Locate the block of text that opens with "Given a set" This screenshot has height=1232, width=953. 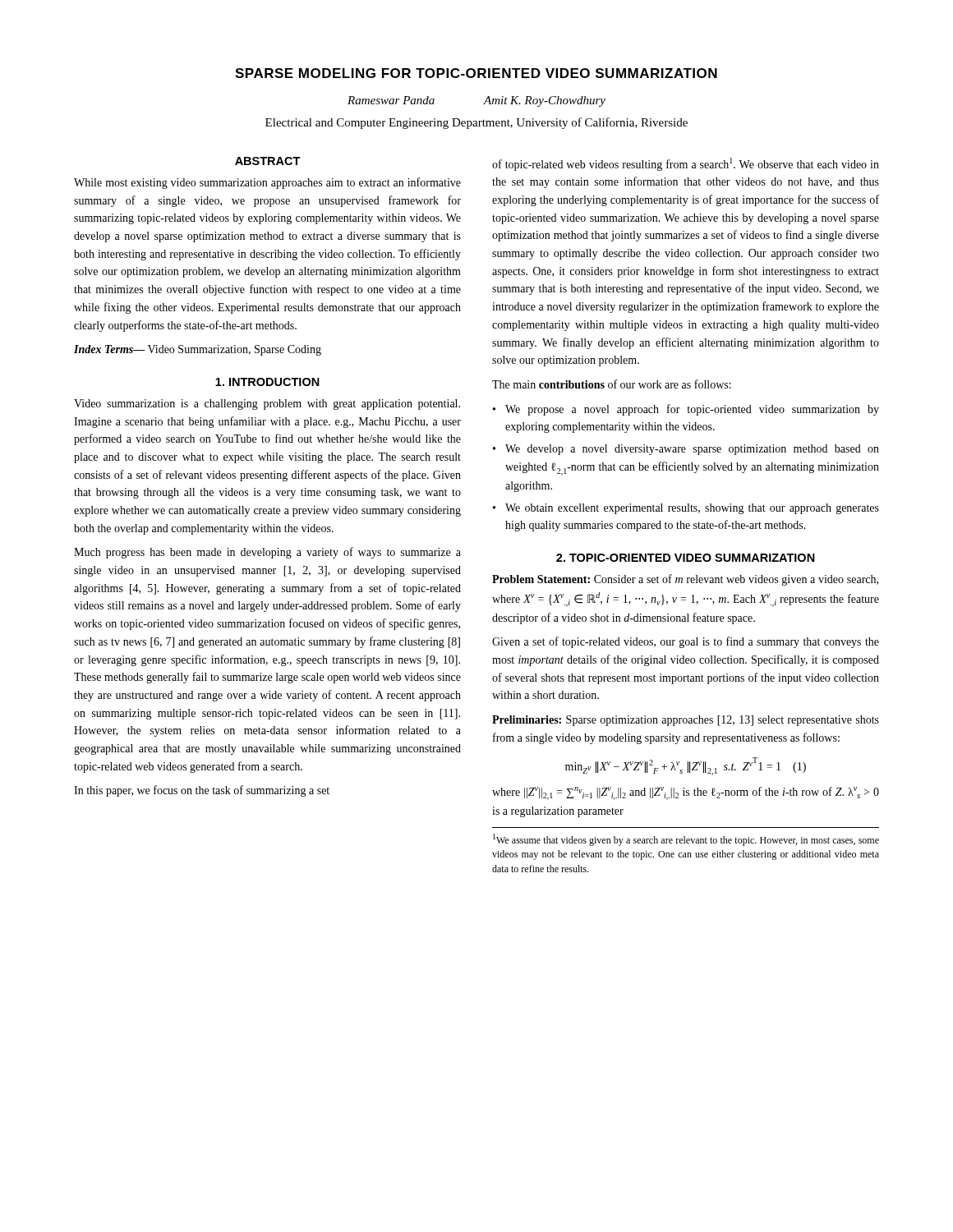tap(686, 669)
